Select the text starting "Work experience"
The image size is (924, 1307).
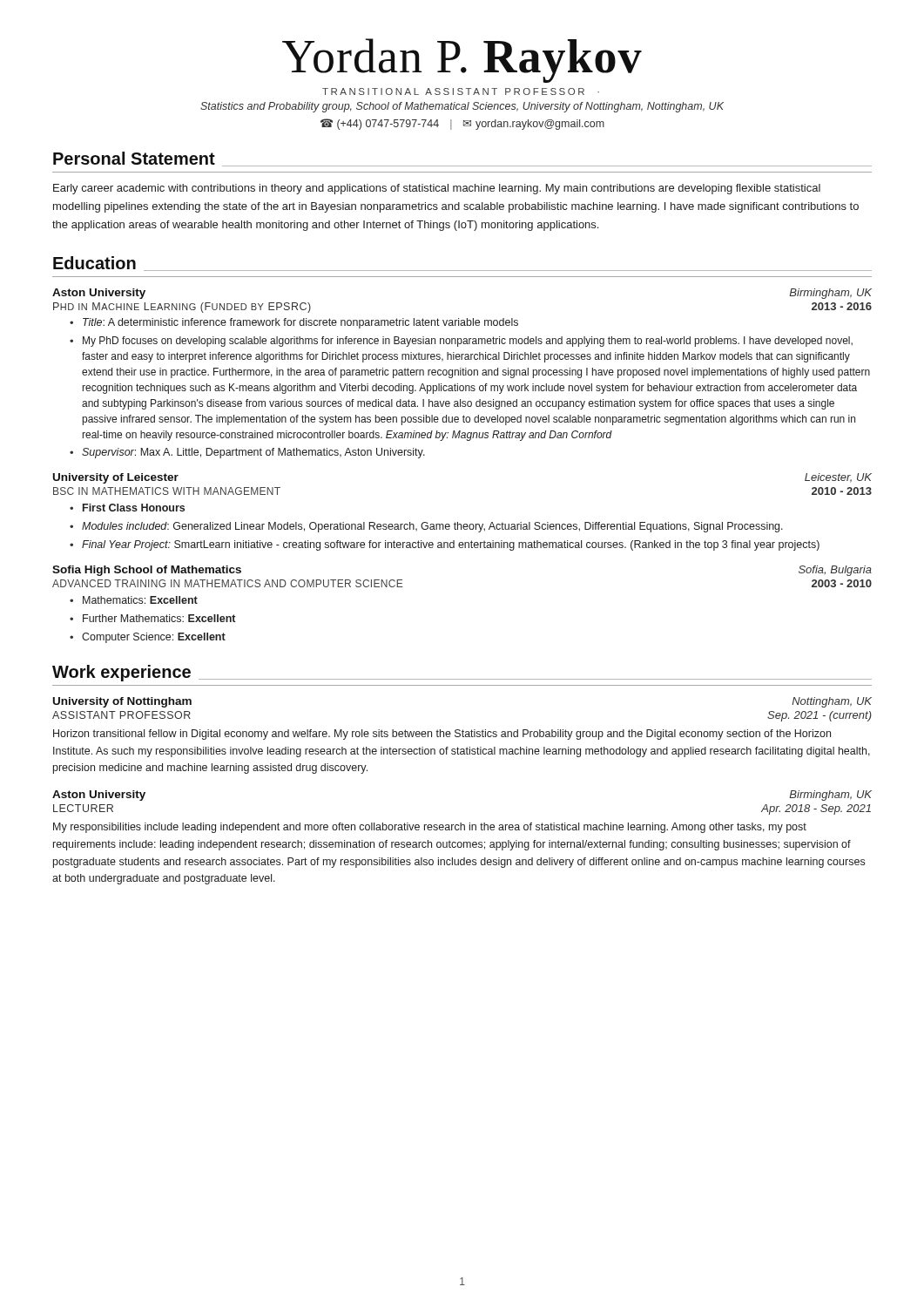pos(462,672)
